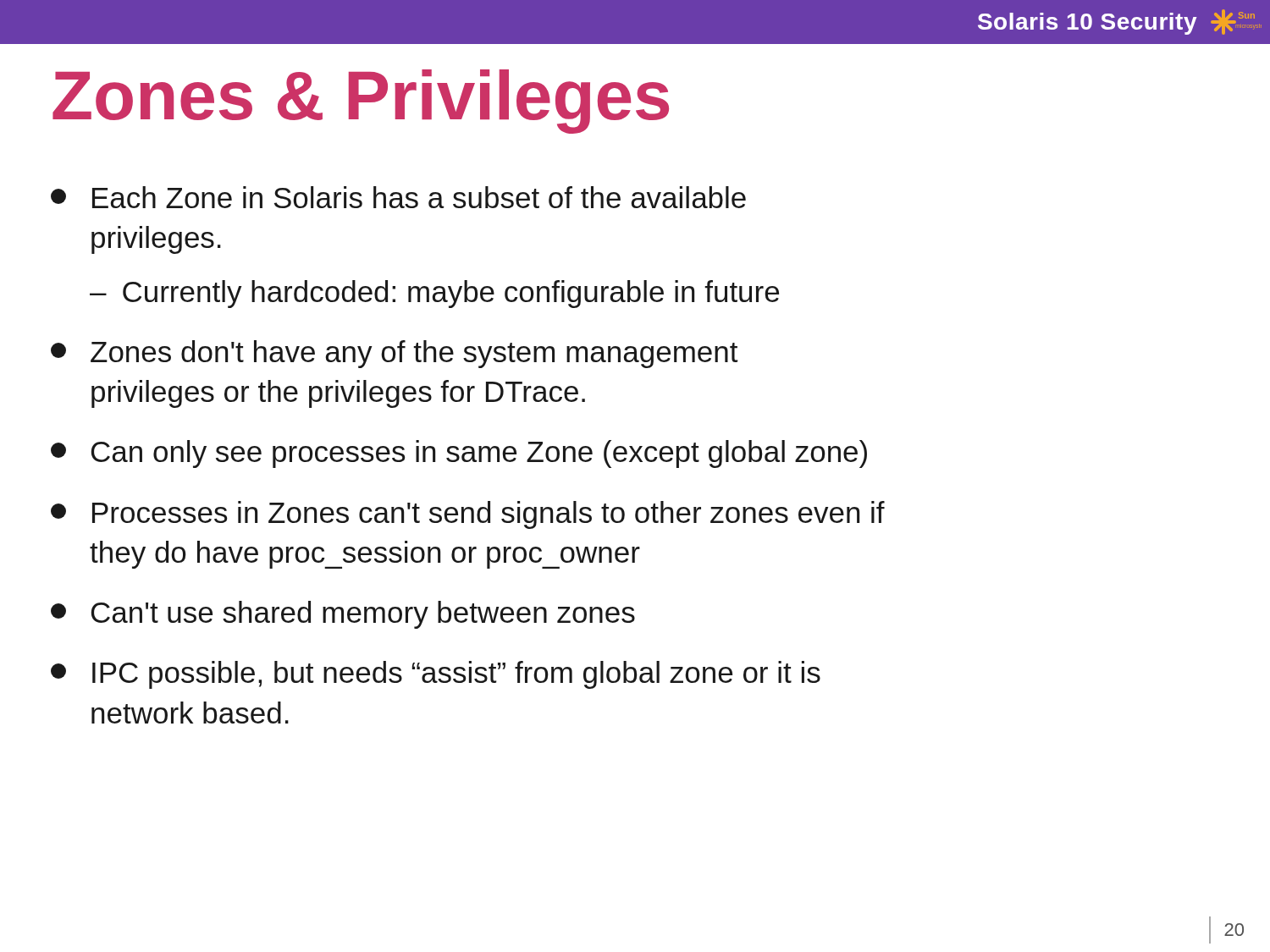
Task: Locate the region starting "– Currently hardcoded: maybe configurable in"
Action: point(435,291)
